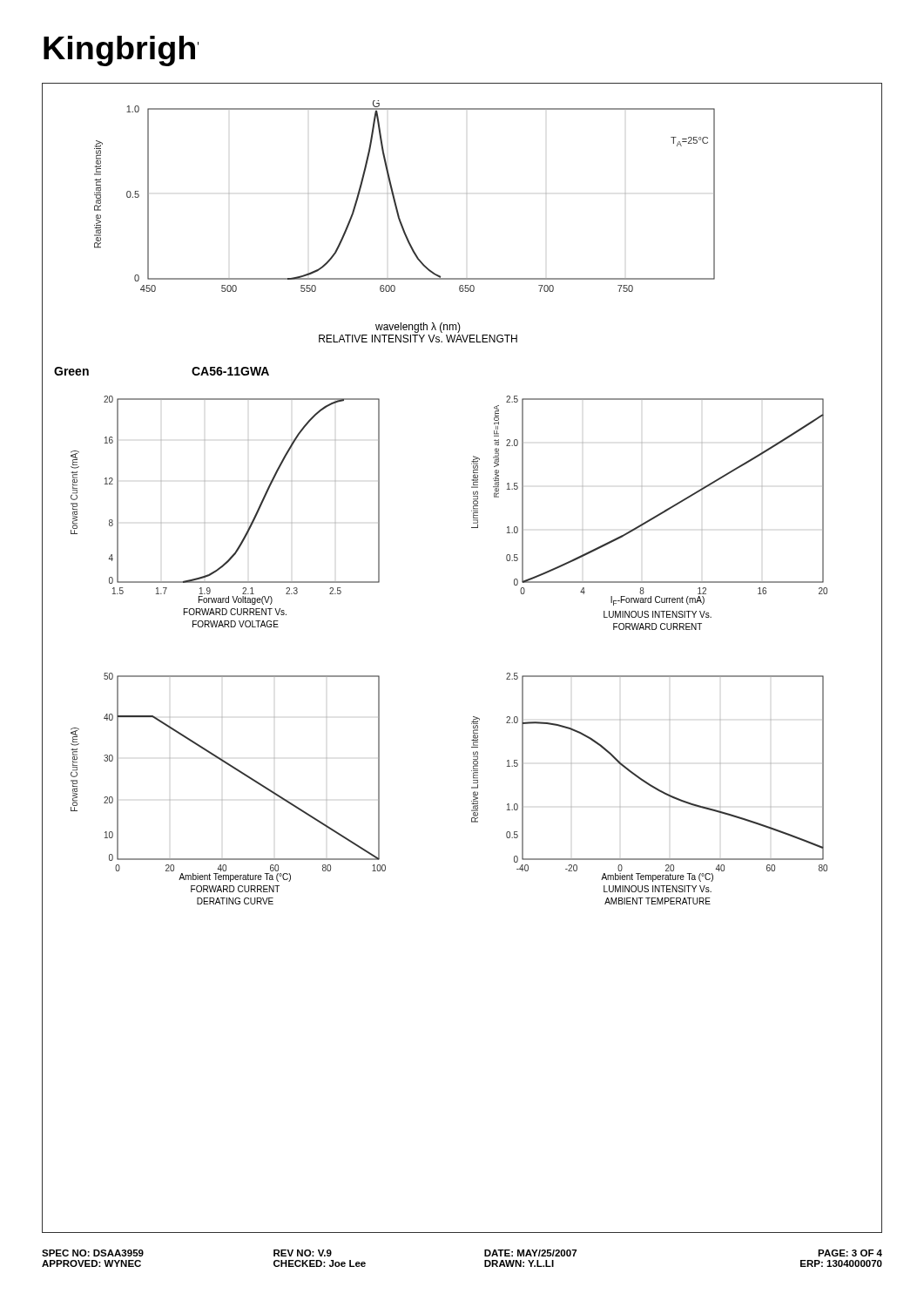
Task: Locate the text starting "wavelength λ (nm) RELATIVE INTENSITY Vs."
Action: [418, 333]
